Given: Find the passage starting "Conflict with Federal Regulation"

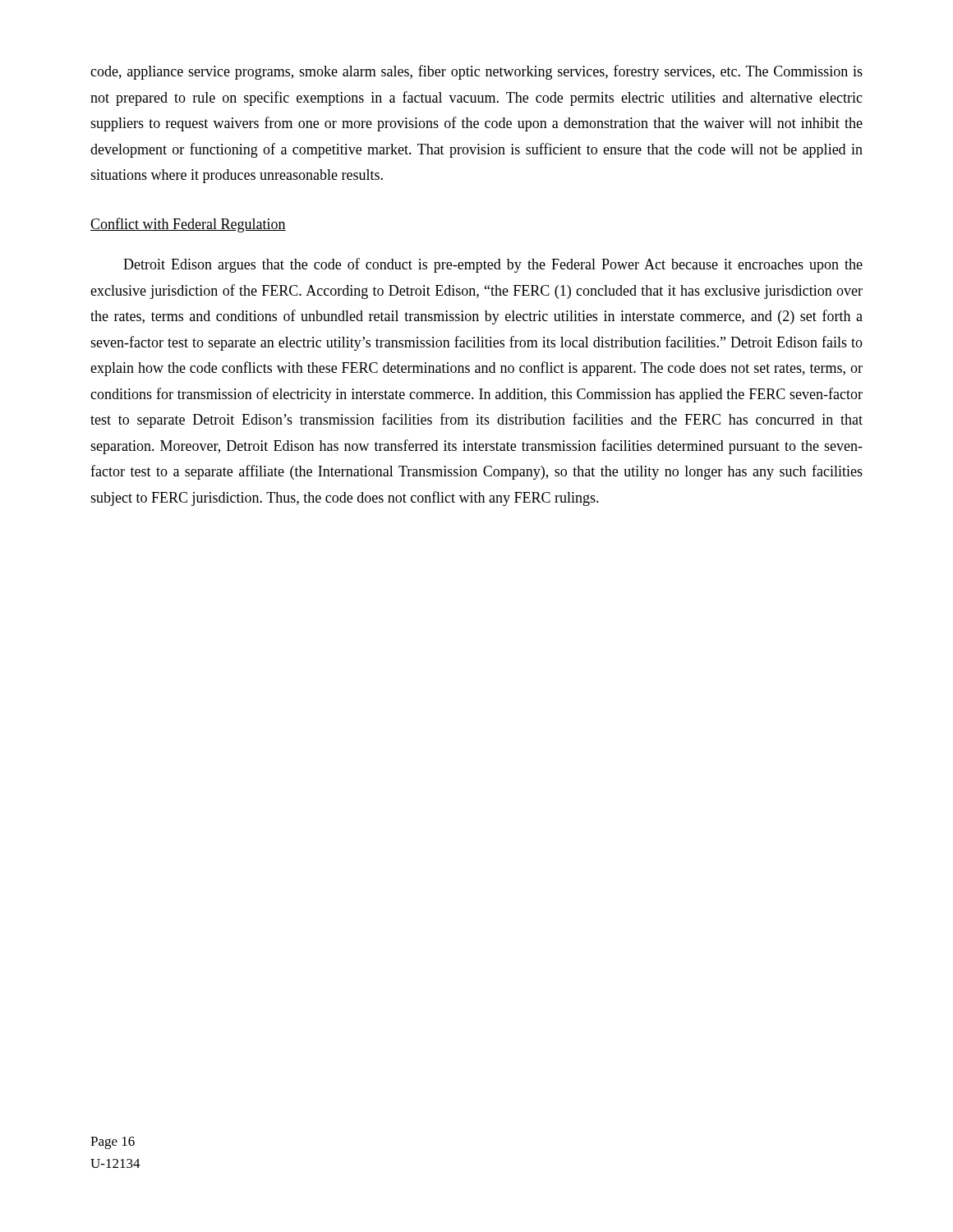Looking at the screenshot, I should (188, 224).
